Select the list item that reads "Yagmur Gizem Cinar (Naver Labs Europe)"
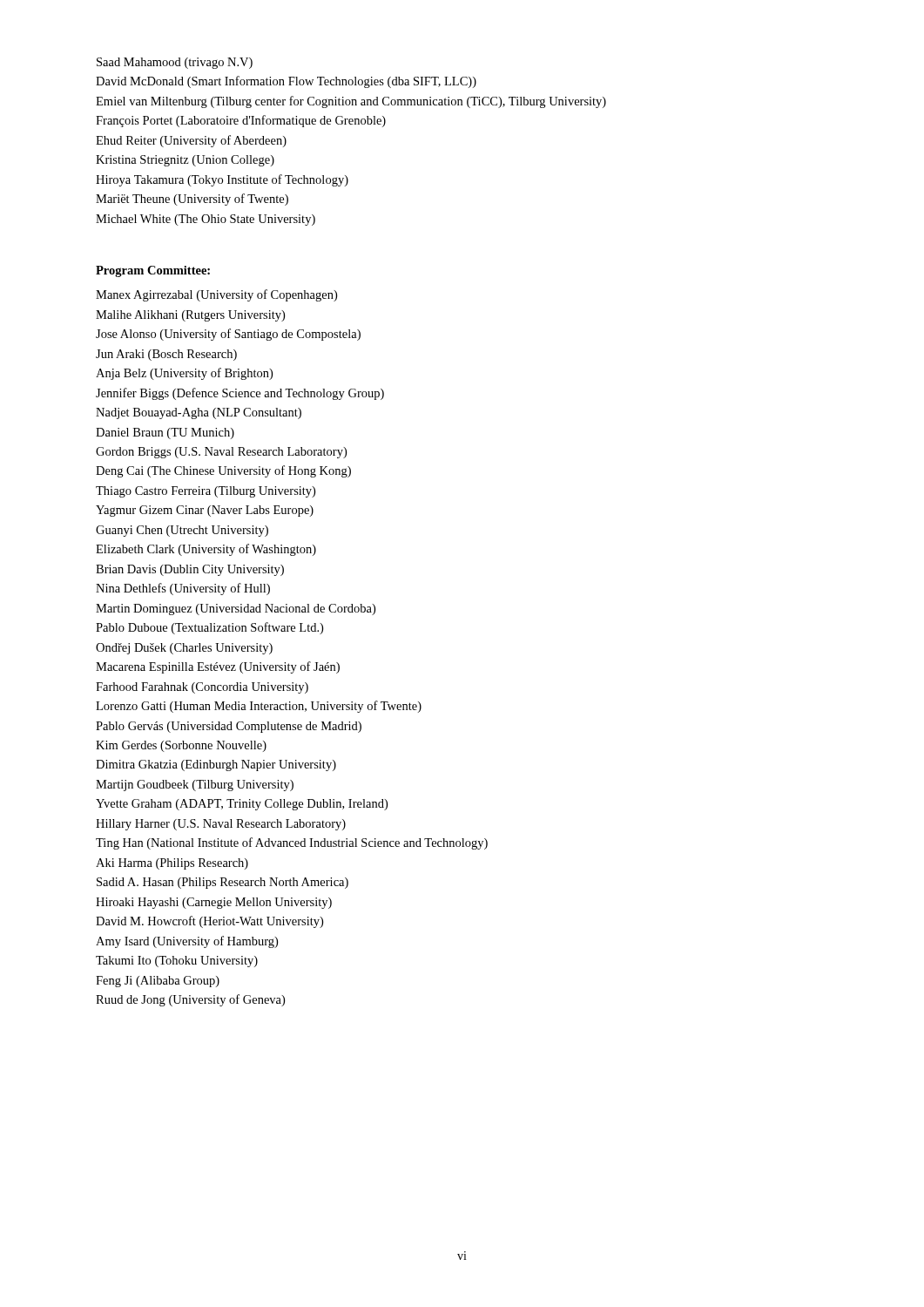This screenshot has width=924, height=1307. pyautogui.click(x=205, y=510)
